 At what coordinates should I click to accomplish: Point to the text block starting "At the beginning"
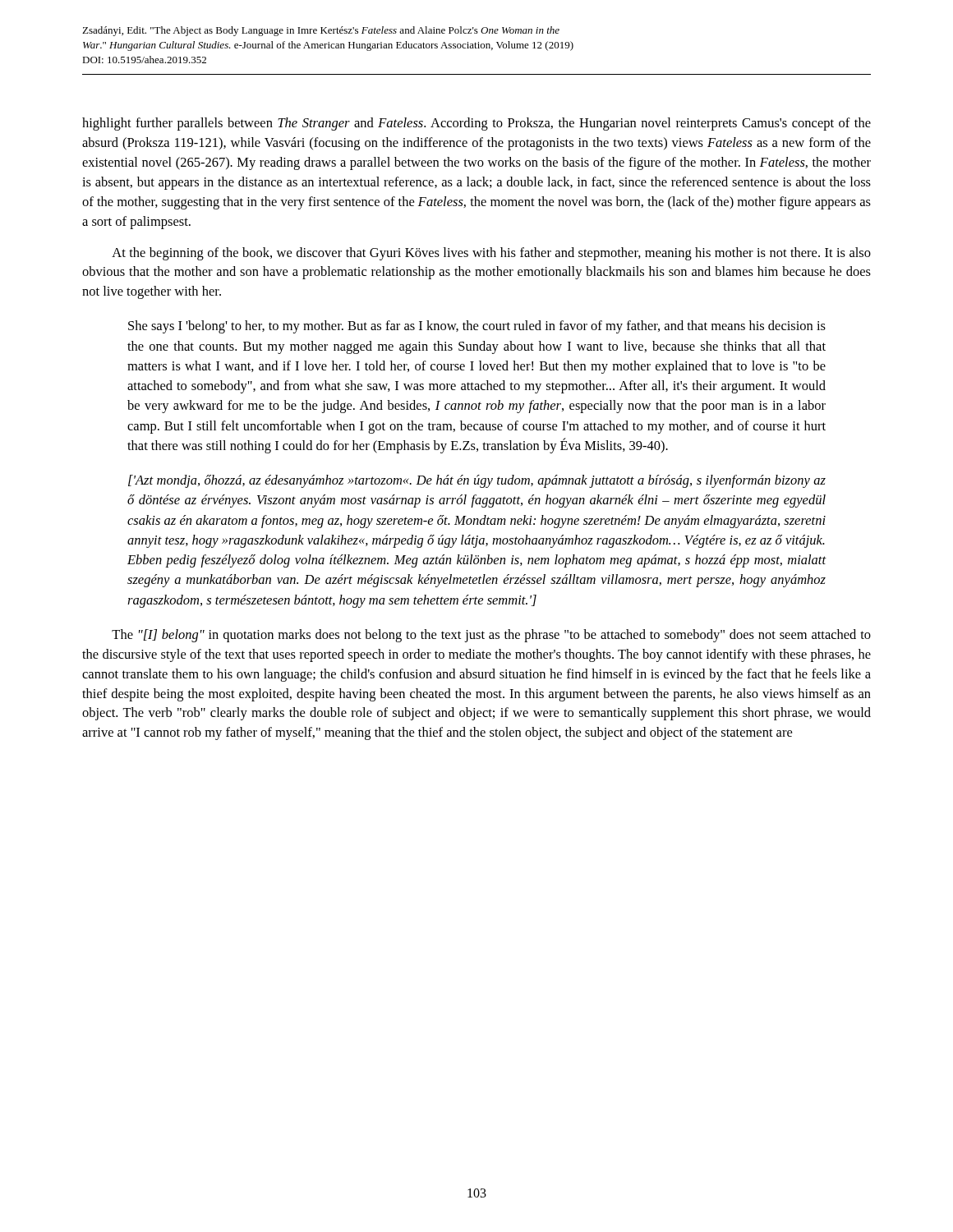(476, 272)
